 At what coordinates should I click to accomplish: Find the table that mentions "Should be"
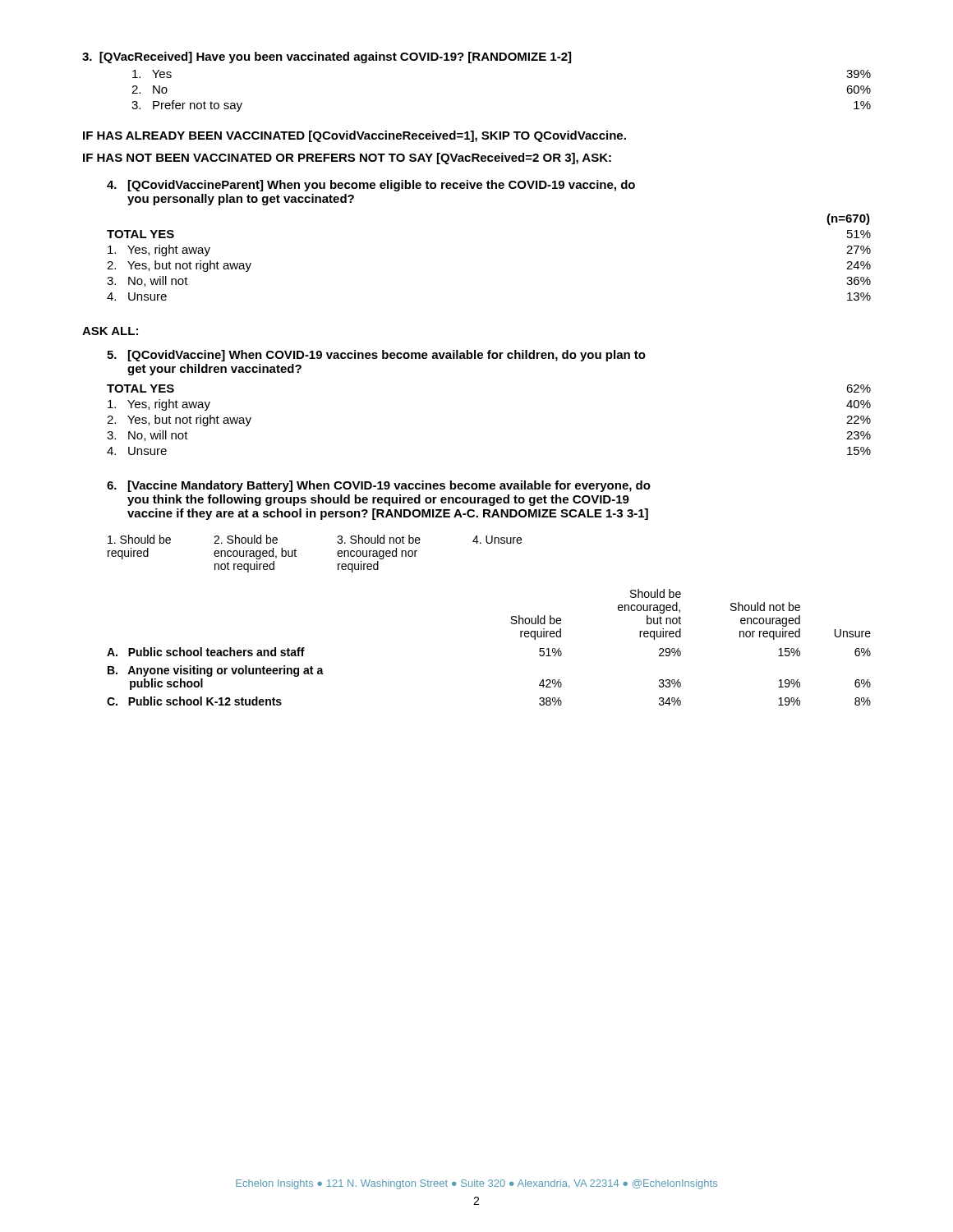coord(489,649)
